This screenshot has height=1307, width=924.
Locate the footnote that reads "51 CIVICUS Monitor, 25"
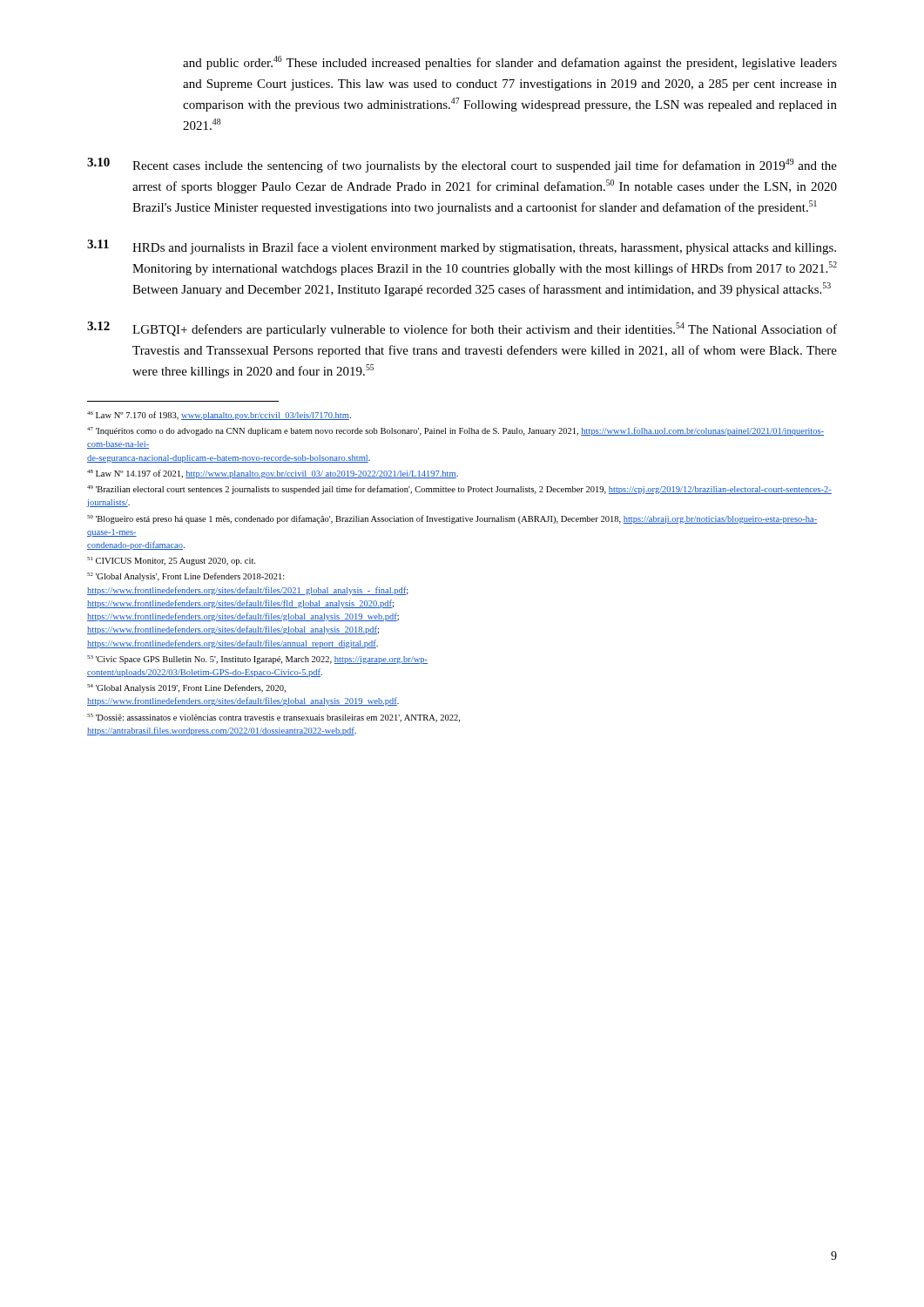[172, 560]
